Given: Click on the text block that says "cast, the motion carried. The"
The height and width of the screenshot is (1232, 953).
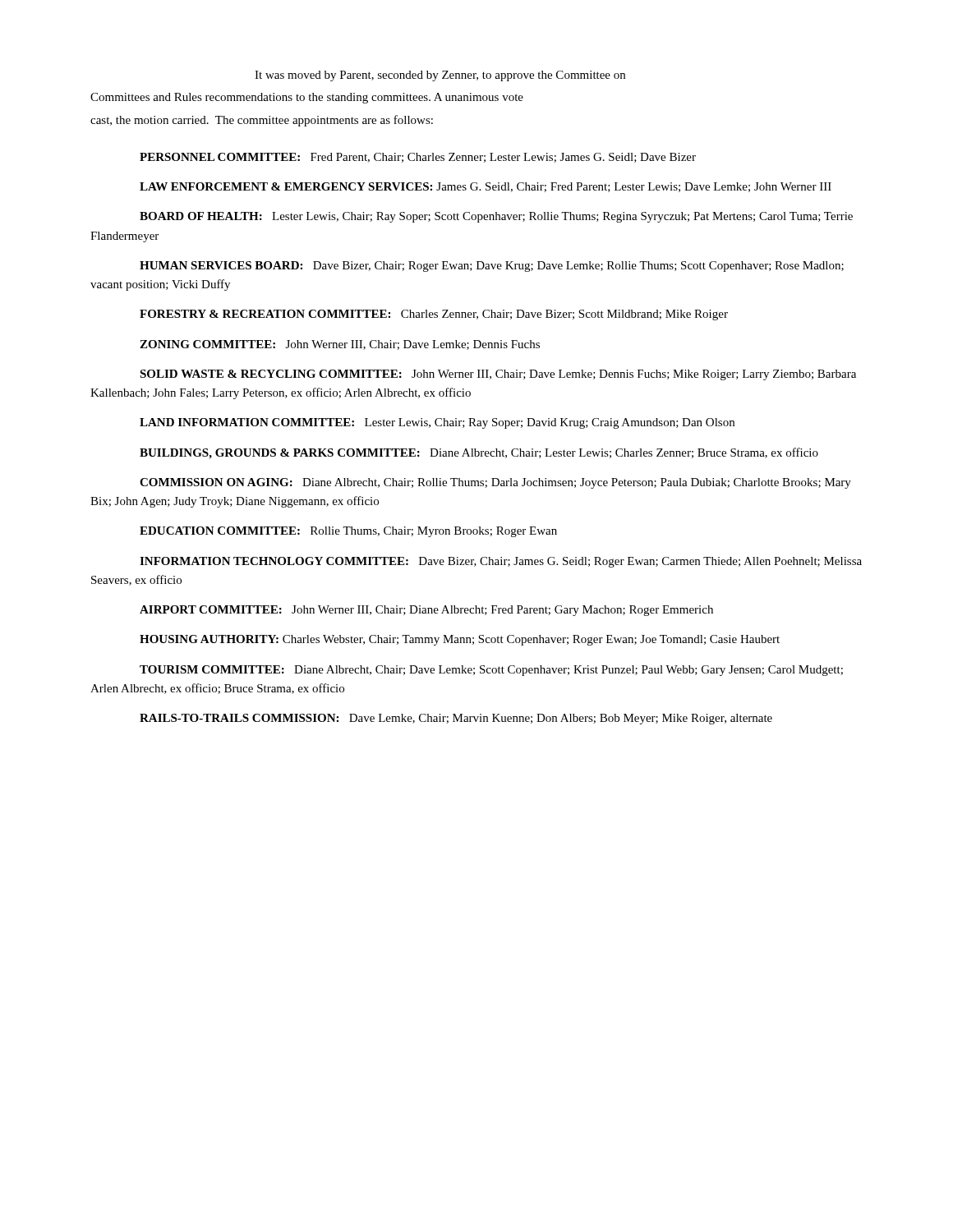Looking at the screenshot, I should click(x=262, y=120).
